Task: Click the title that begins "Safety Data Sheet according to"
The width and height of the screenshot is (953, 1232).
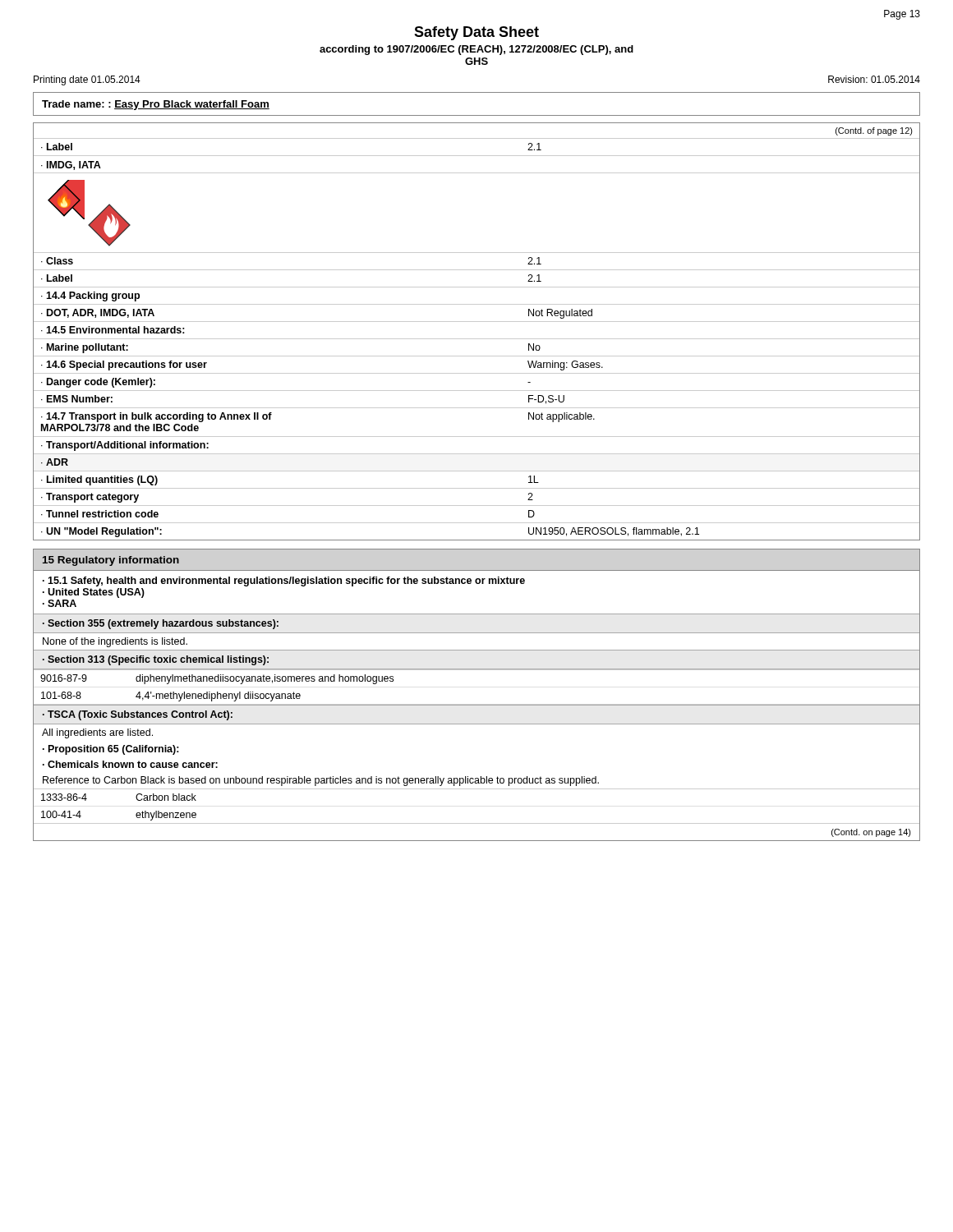Action: tap(476, 46)
